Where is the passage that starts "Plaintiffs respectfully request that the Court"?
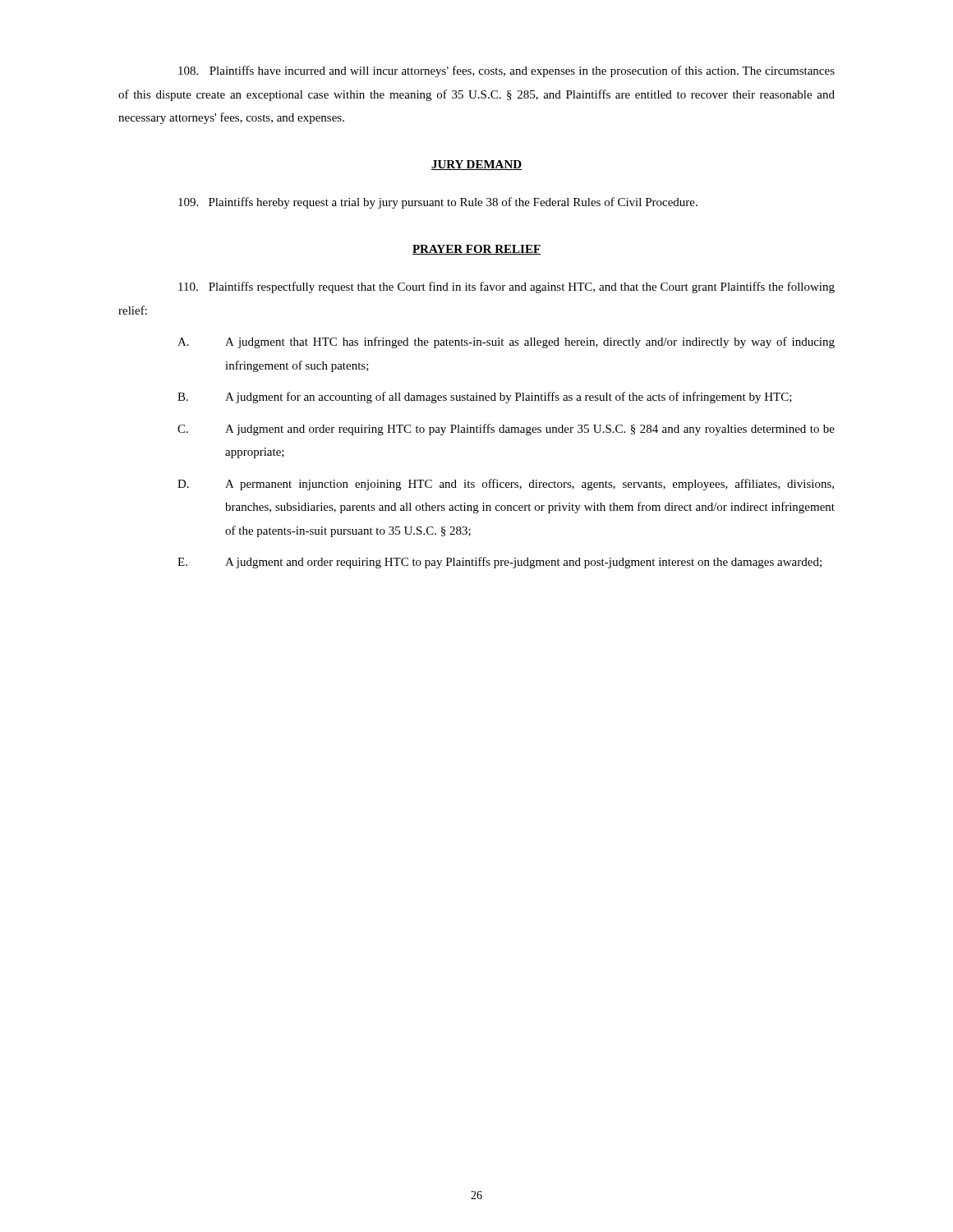953x1232 pixels. 476,299
